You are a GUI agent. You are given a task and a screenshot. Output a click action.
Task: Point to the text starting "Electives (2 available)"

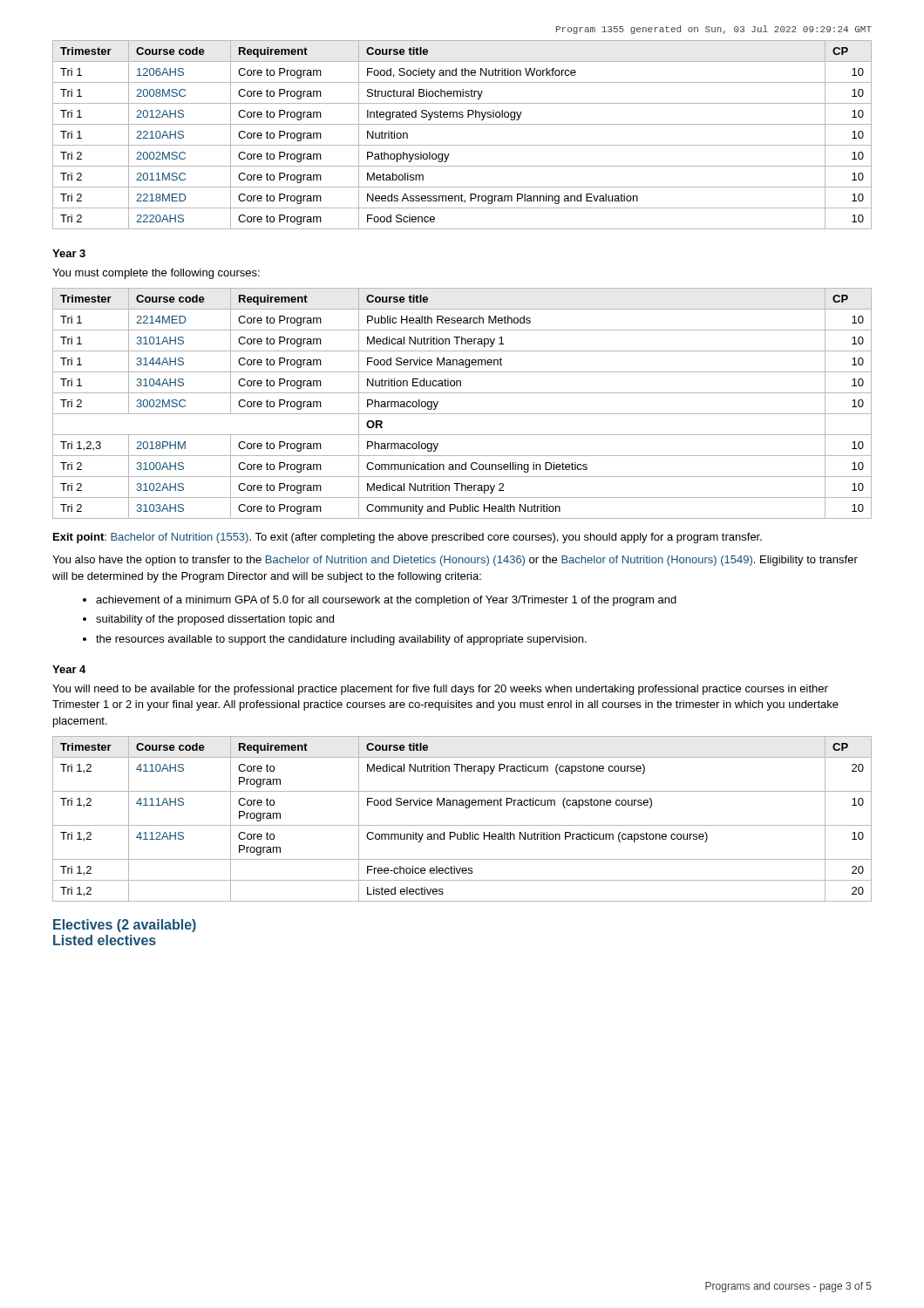pyautogui.click(x=124, y=932)
